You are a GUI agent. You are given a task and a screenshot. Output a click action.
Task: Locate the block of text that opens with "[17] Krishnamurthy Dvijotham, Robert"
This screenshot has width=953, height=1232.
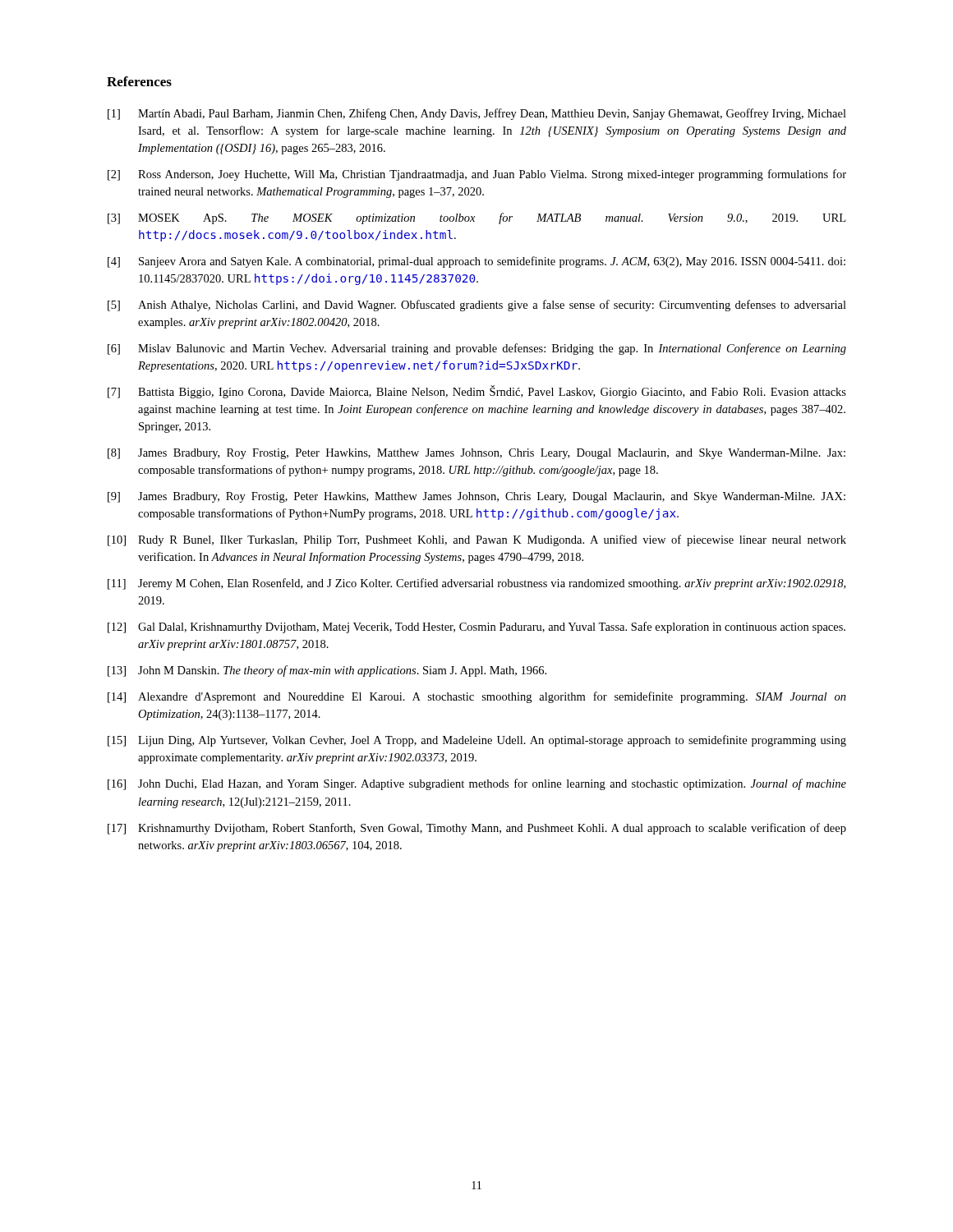pyautogui.click(x=476, y=837)
